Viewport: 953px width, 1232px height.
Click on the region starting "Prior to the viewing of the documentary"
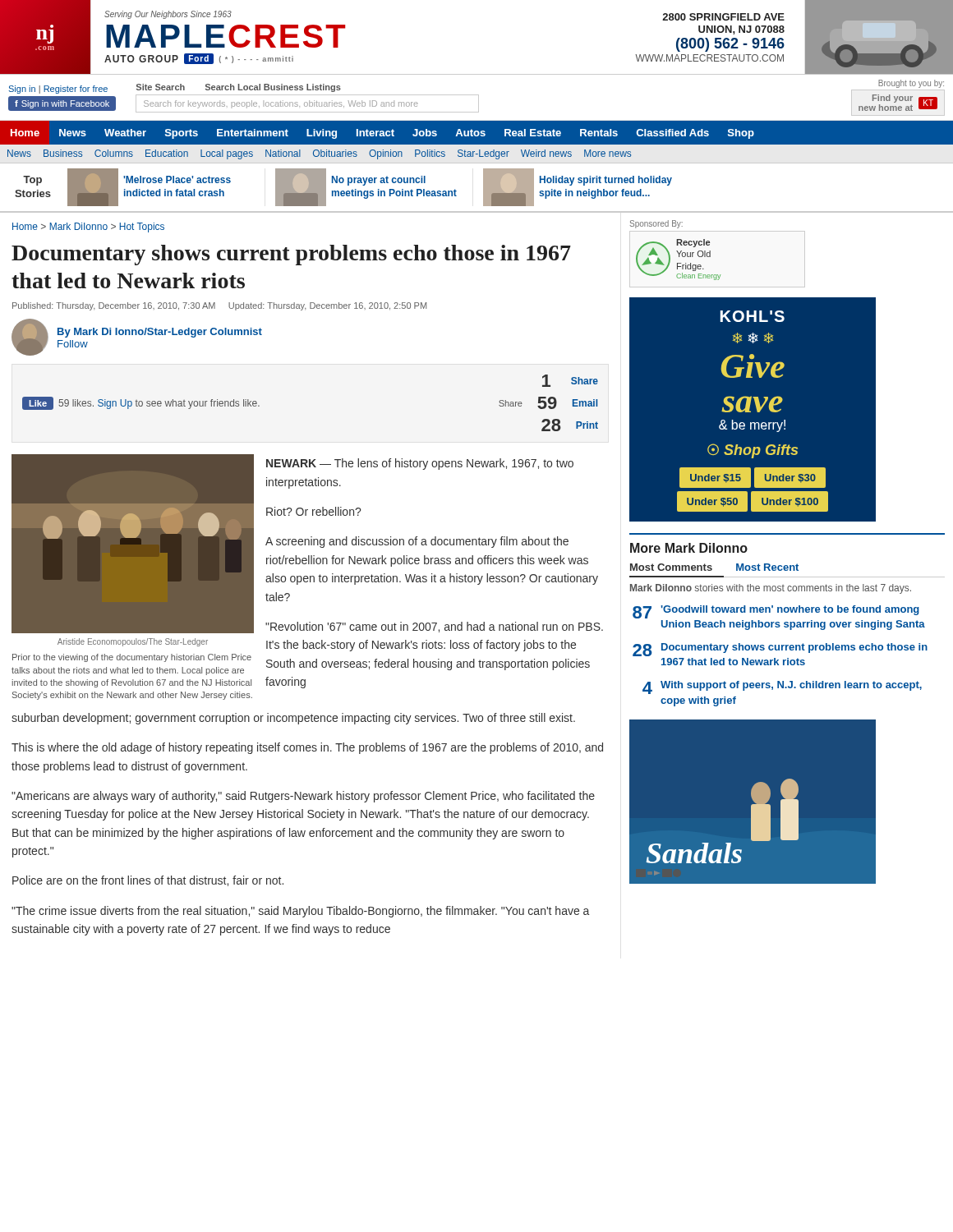click(132, 676)
